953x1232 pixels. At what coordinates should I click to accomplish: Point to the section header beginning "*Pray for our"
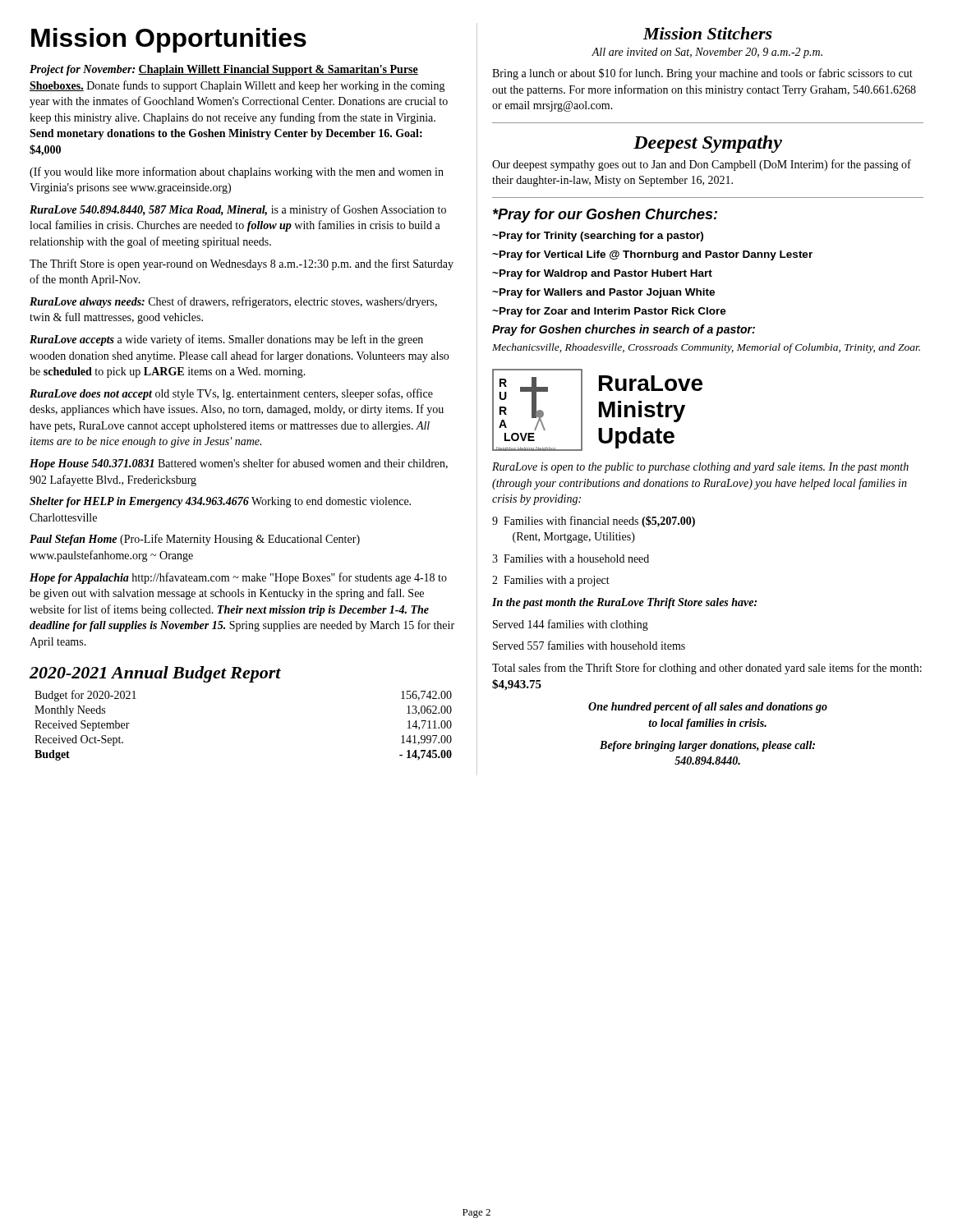[708, 215]
